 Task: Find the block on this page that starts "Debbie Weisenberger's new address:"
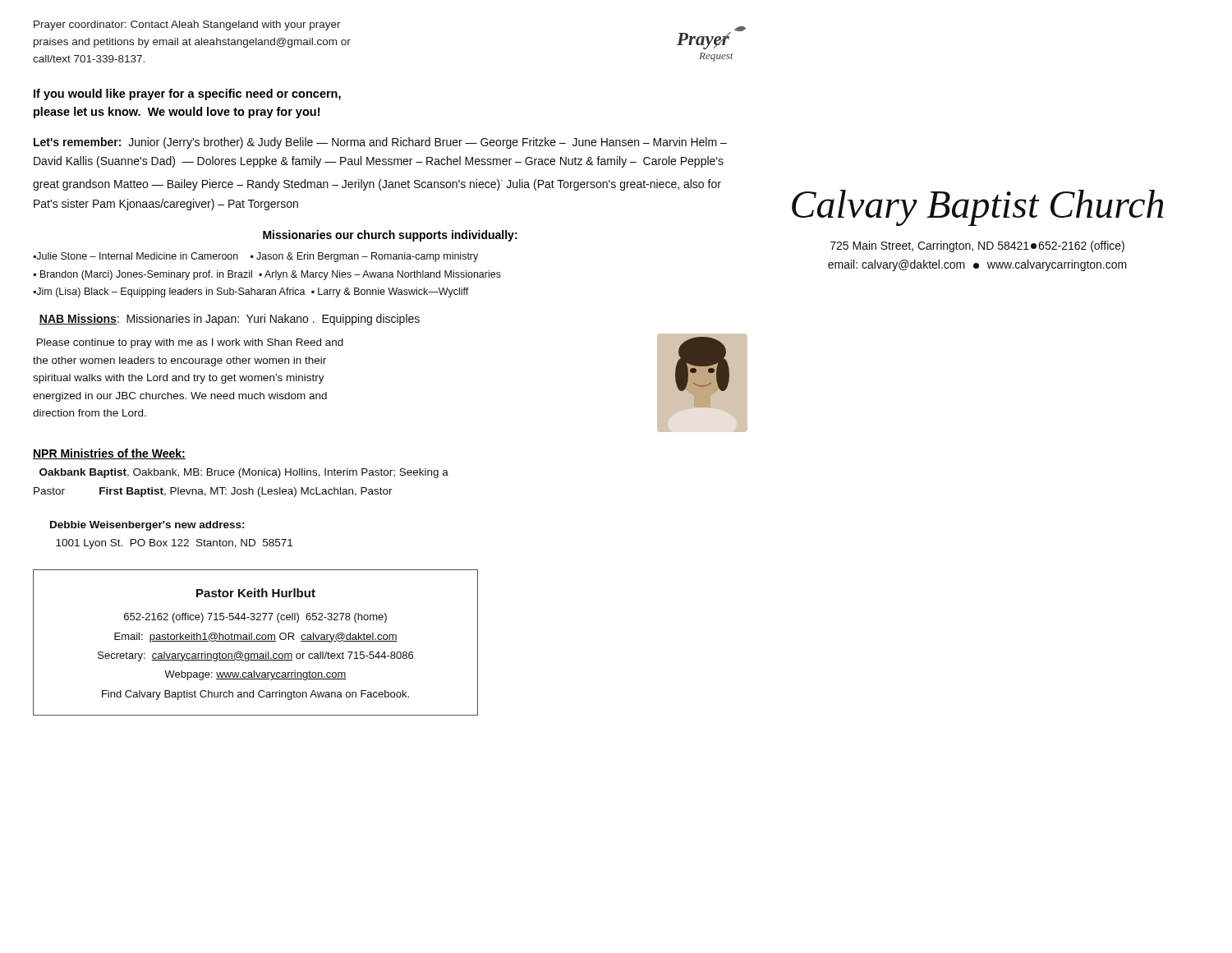pyautogui.click(x=171, y=533)
